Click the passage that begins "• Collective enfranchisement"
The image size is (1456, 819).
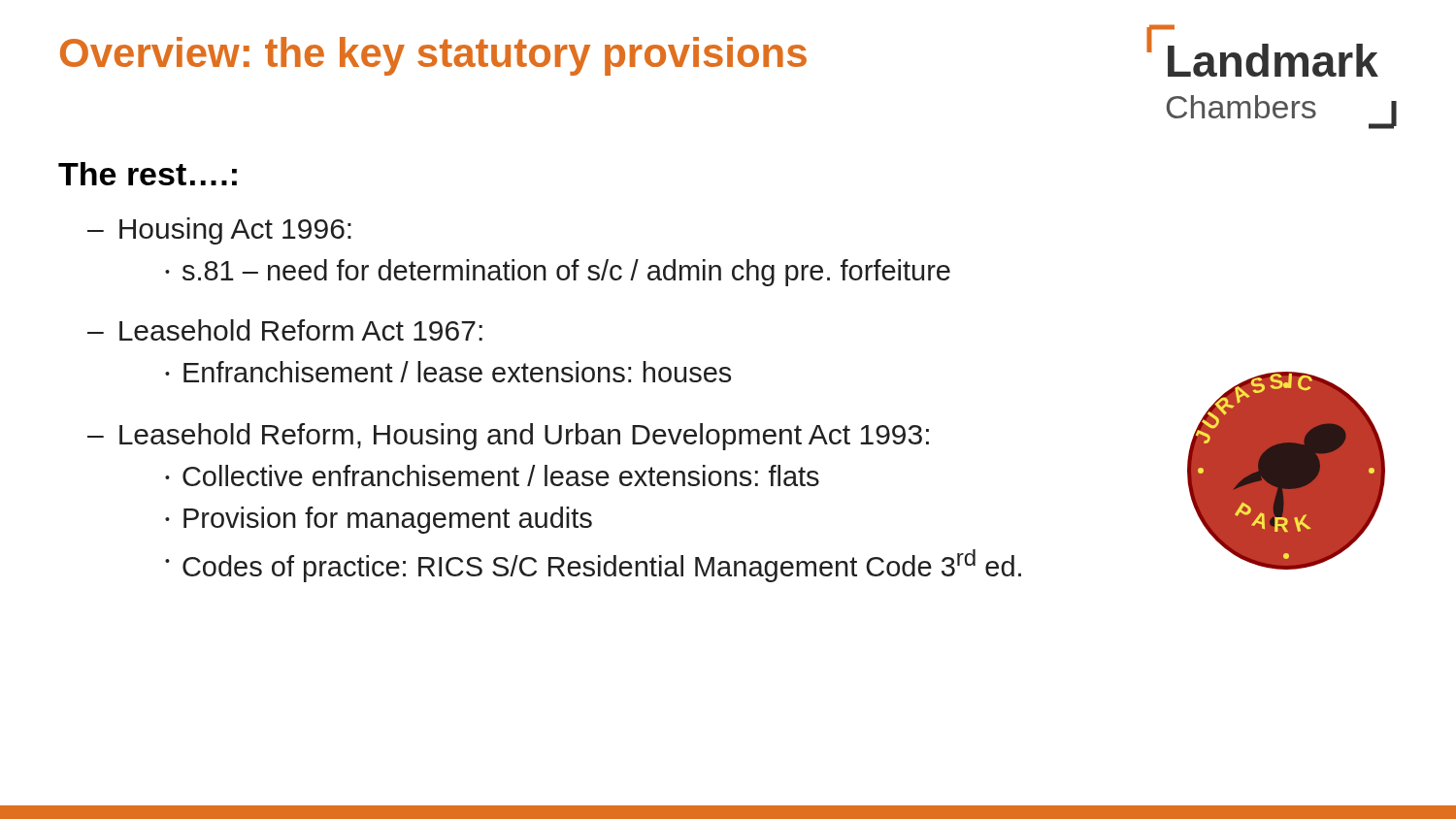[x=492, y=477]
